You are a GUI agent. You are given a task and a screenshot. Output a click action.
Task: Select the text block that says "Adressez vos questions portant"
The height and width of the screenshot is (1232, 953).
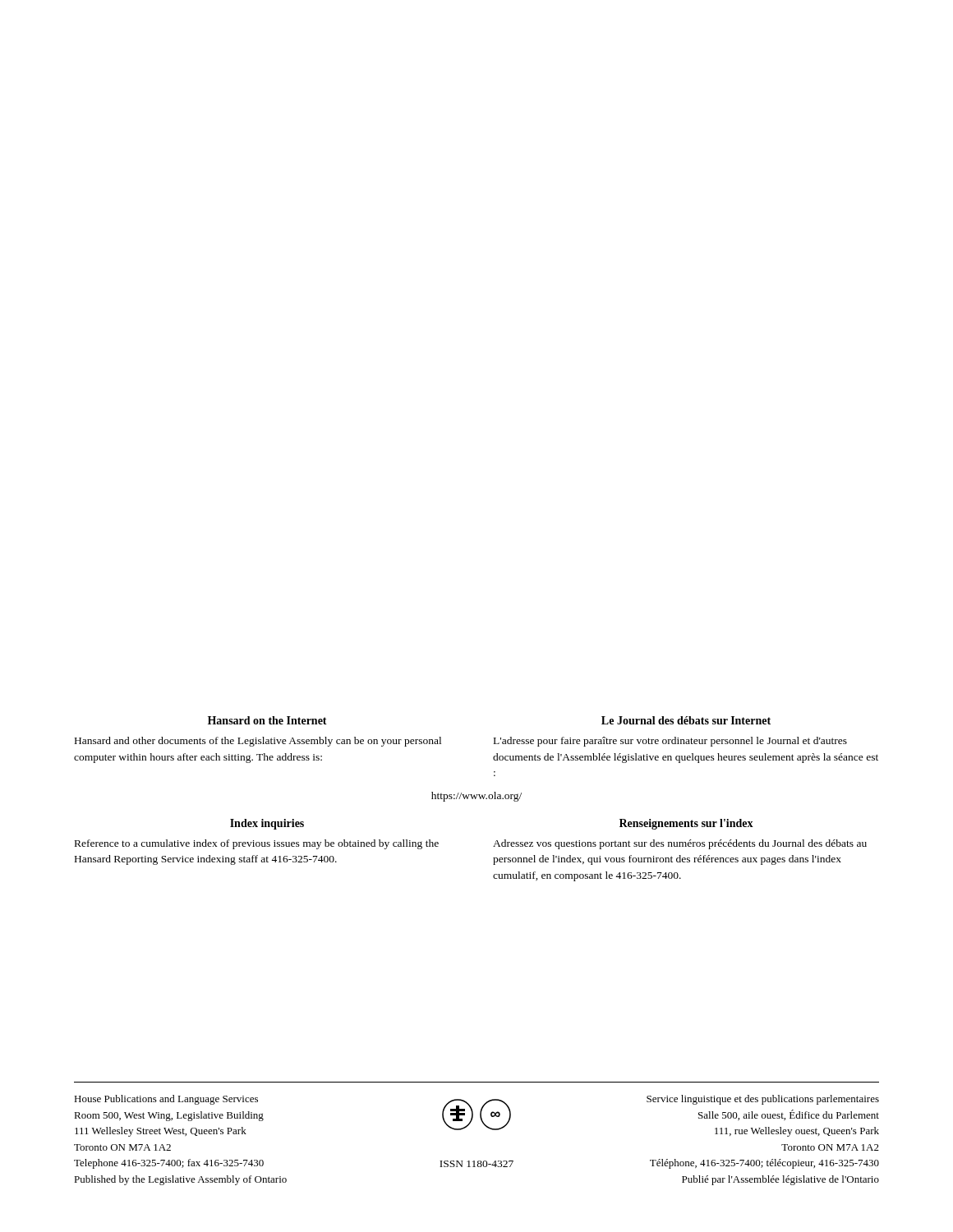pyautogui.click(x=680, y=859)
